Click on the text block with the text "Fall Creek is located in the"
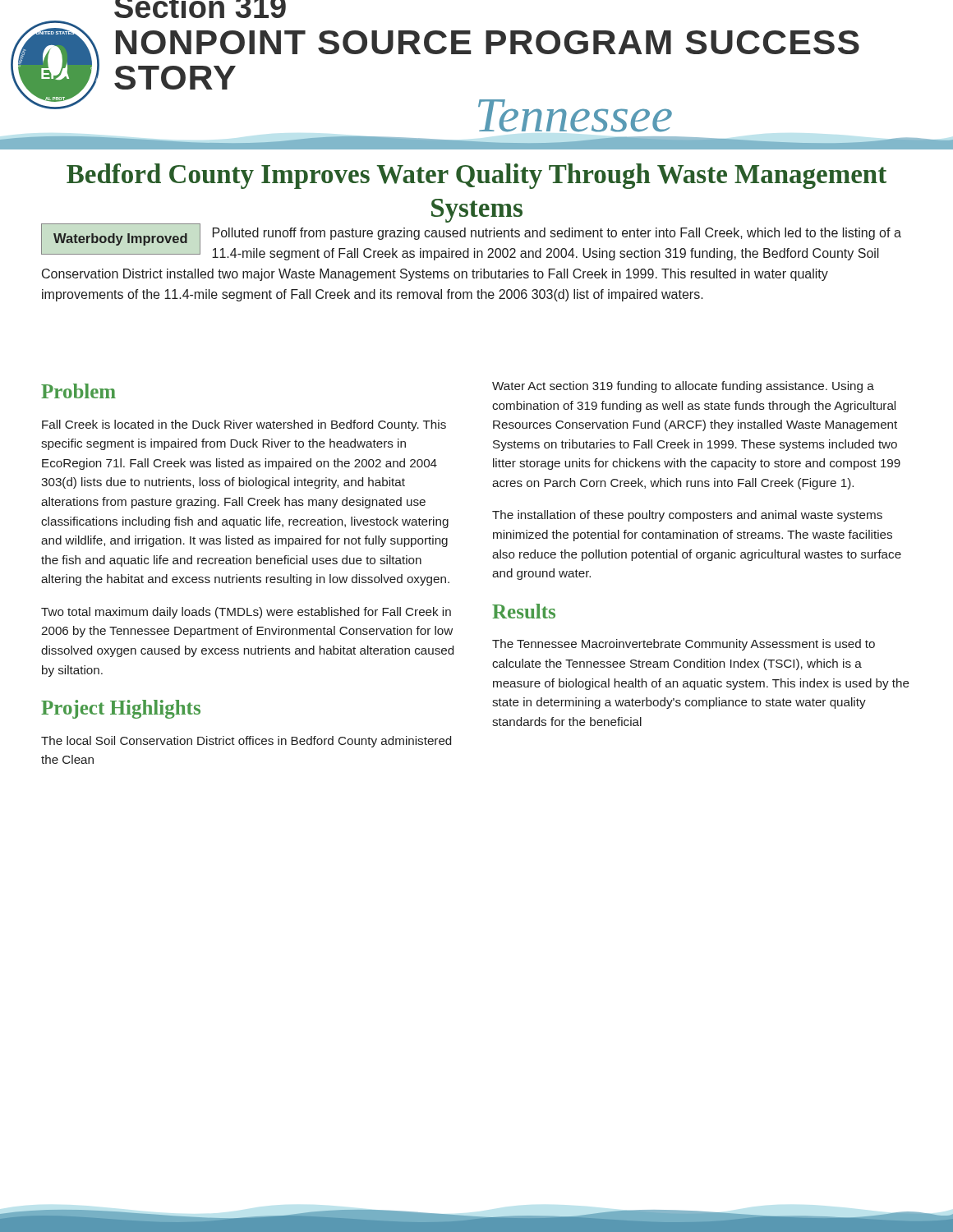 pos(246,501)
